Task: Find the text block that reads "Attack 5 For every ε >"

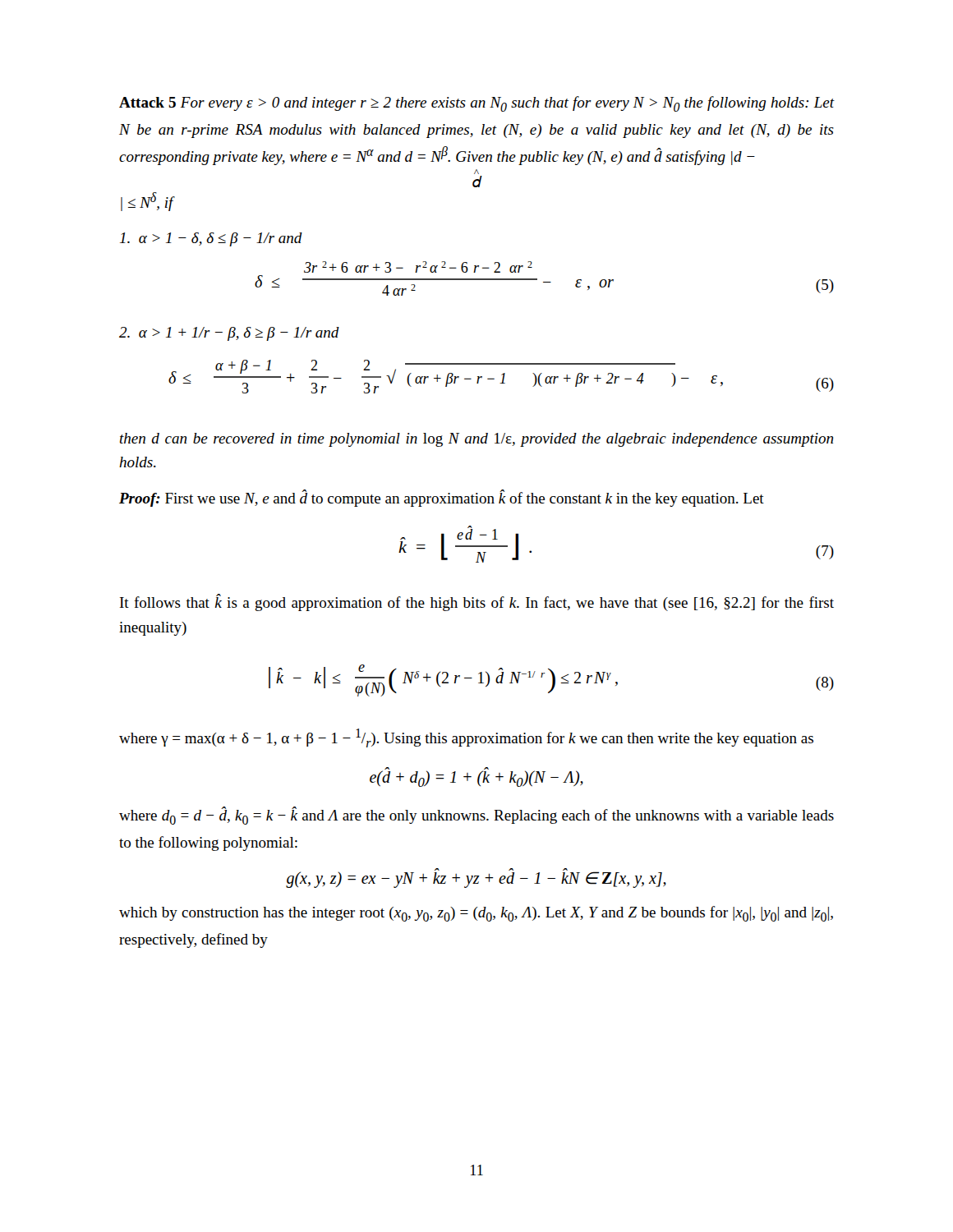Action: tap(476, 152)
